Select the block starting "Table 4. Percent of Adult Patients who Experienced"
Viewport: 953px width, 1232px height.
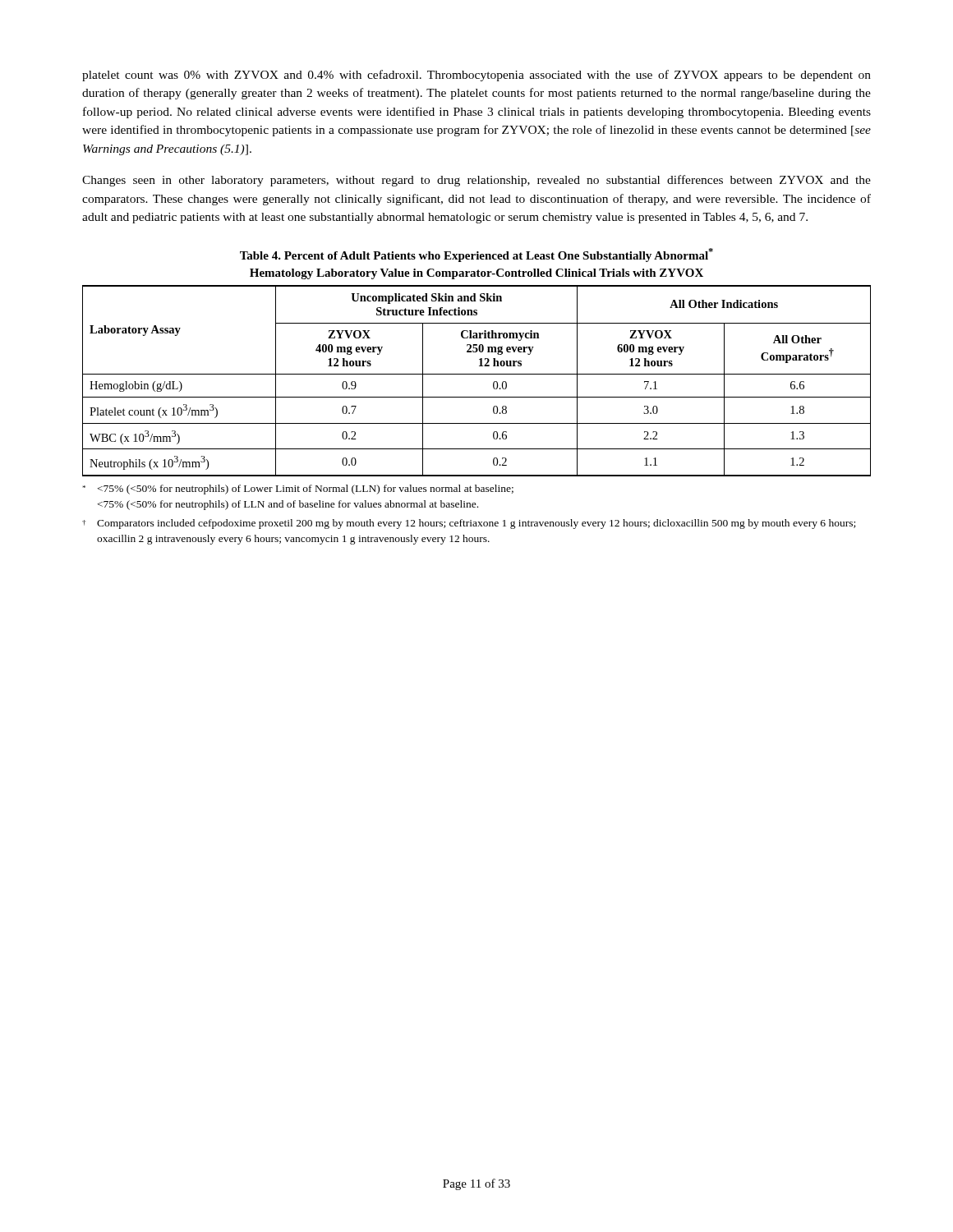coord(476,262)
